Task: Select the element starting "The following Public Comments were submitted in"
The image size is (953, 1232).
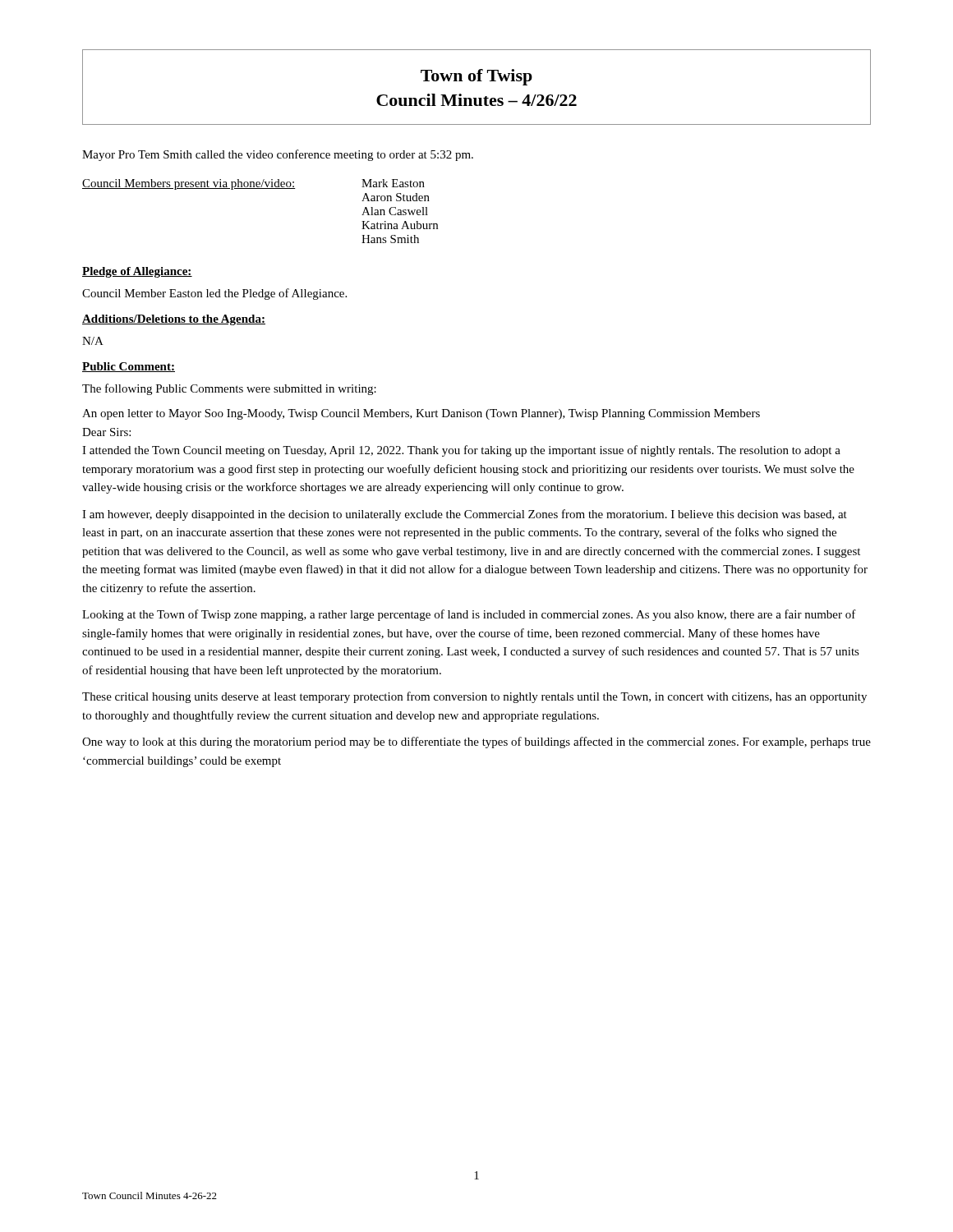Action: point(229,389)
